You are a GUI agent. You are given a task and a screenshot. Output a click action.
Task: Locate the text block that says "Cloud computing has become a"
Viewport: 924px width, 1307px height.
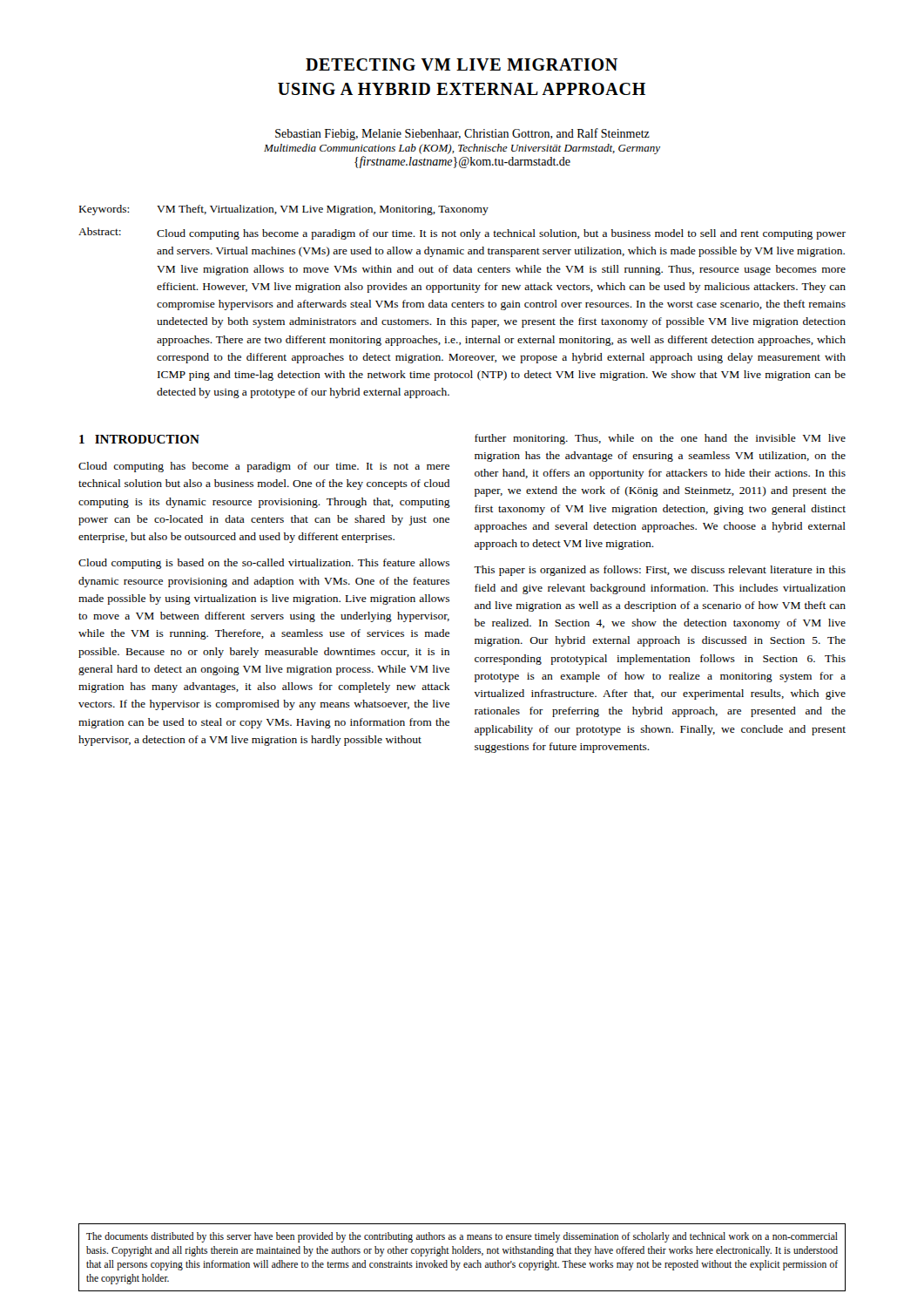click(x=264, y=603)
